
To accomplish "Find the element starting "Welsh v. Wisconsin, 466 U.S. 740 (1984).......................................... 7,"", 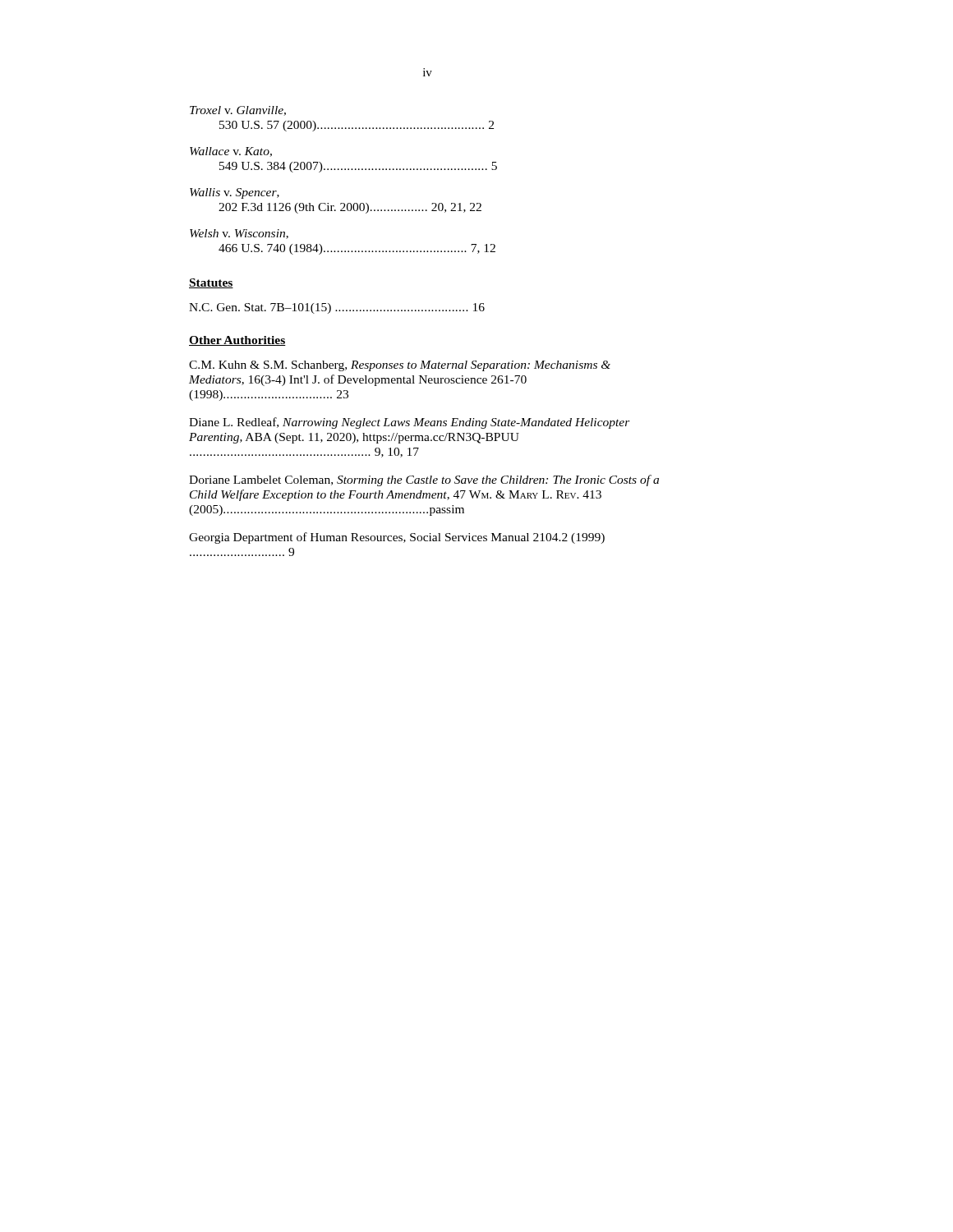I will pyautogui.click(x=427, y=241).
